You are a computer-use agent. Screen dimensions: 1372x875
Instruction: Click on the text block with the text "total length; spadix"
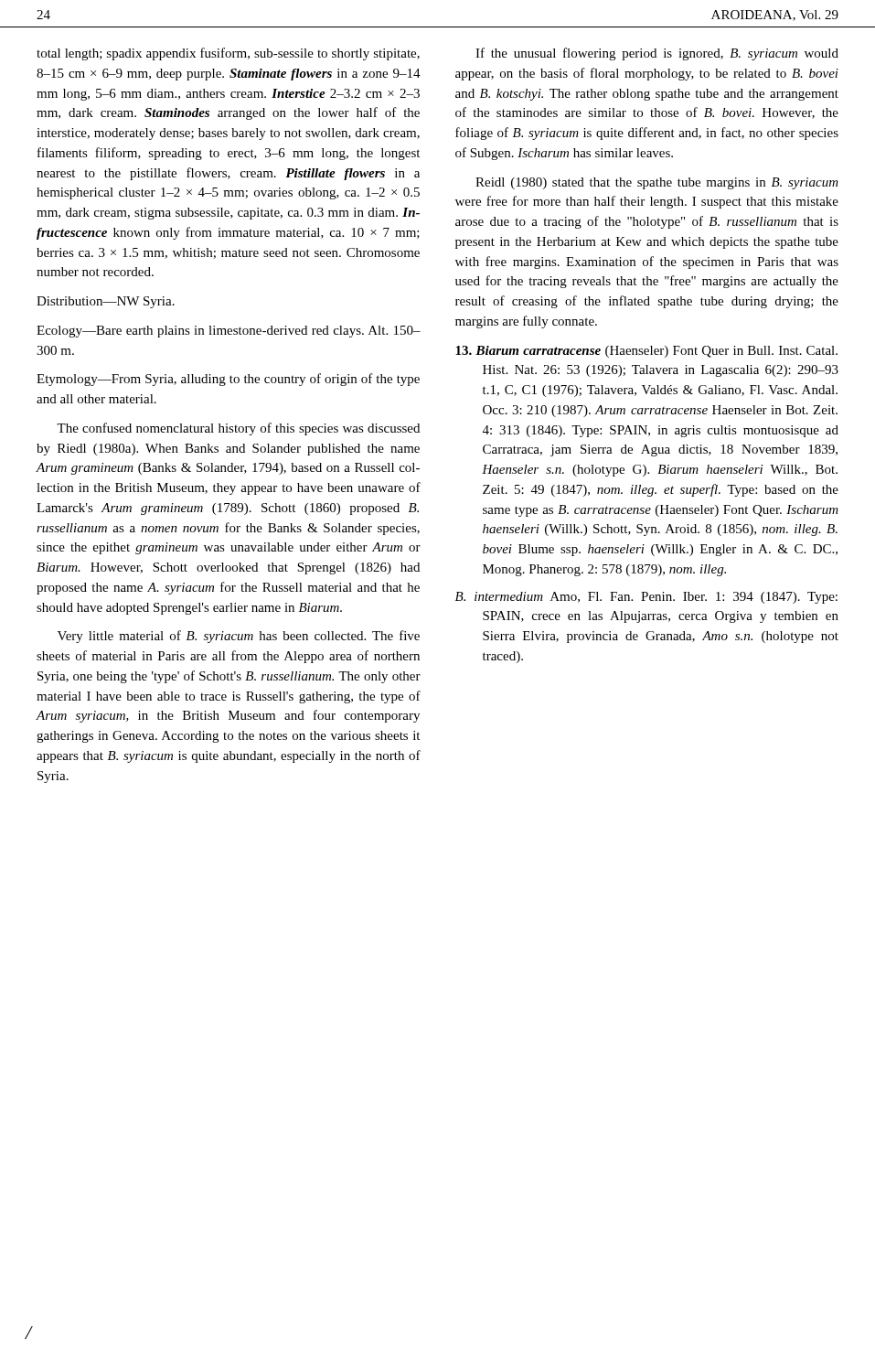pyautogui.click(x=228, y=163)
